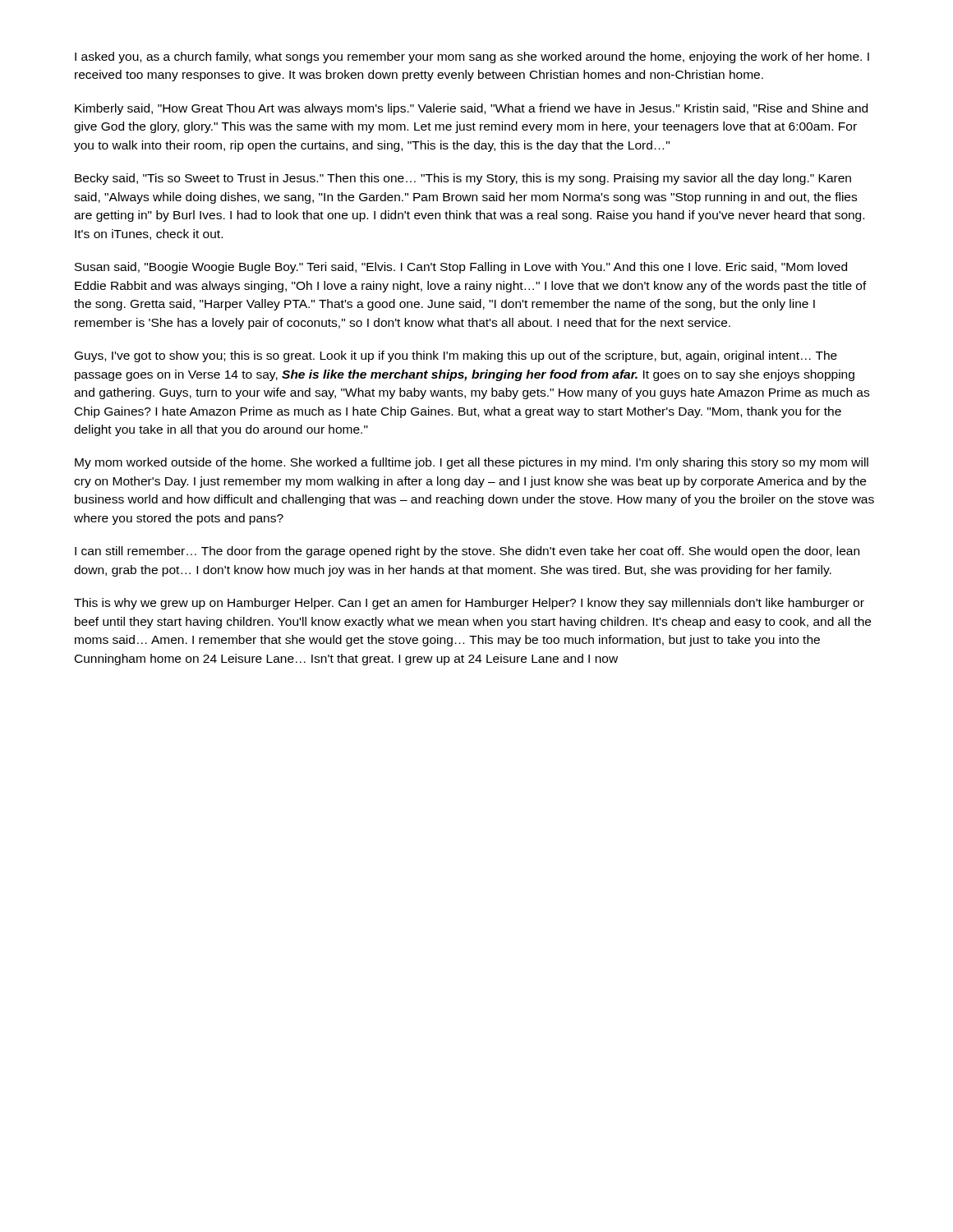Image resolution: width=953 pixels, height=1232 pixels.
Task: Locate the block of text that opens with "Becky said, "Tis so Sweet to Trust in"
Action: (x=470, y=206)
